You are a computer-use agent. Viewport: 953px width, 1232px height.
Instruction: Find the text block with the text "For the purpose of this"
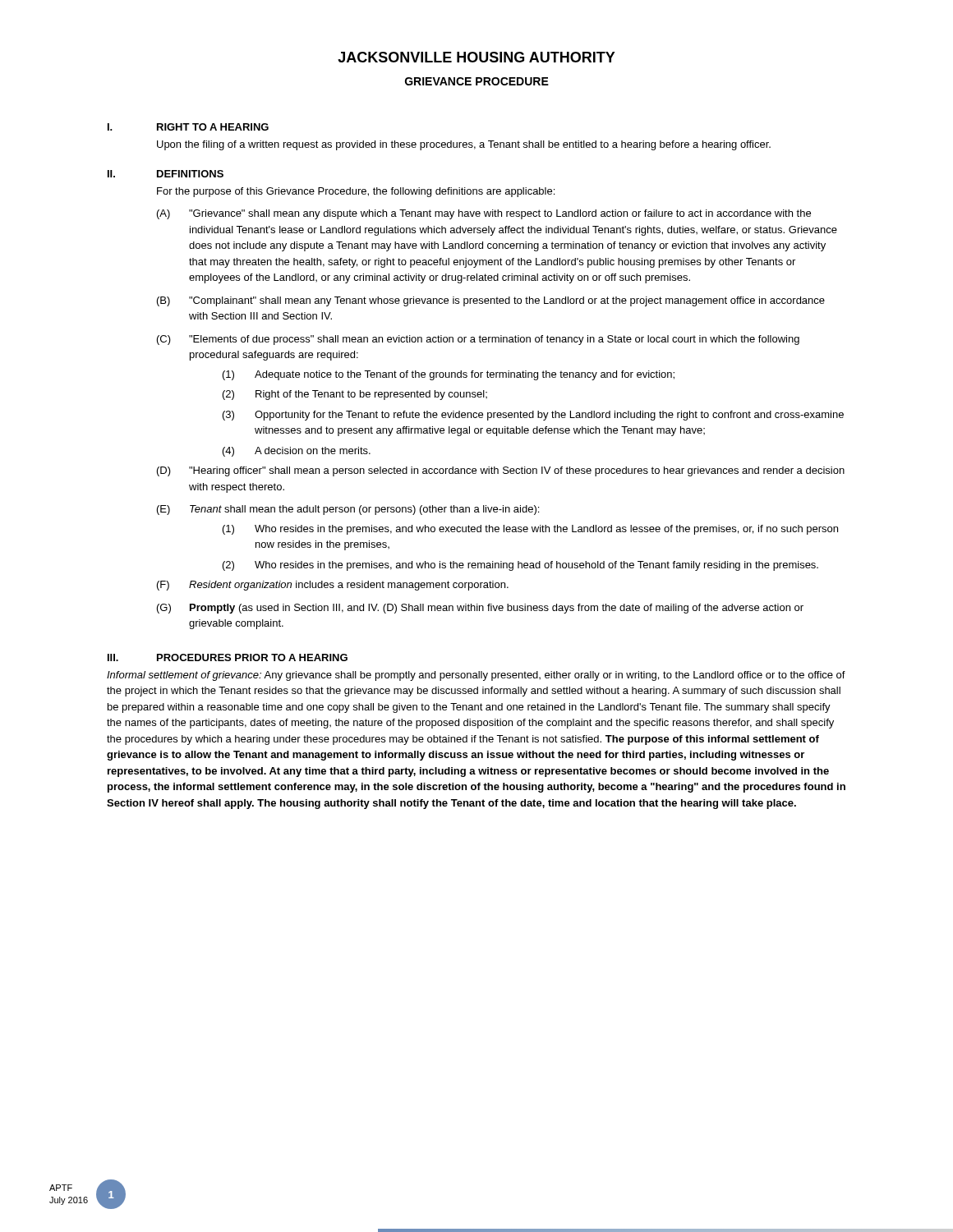356,191
